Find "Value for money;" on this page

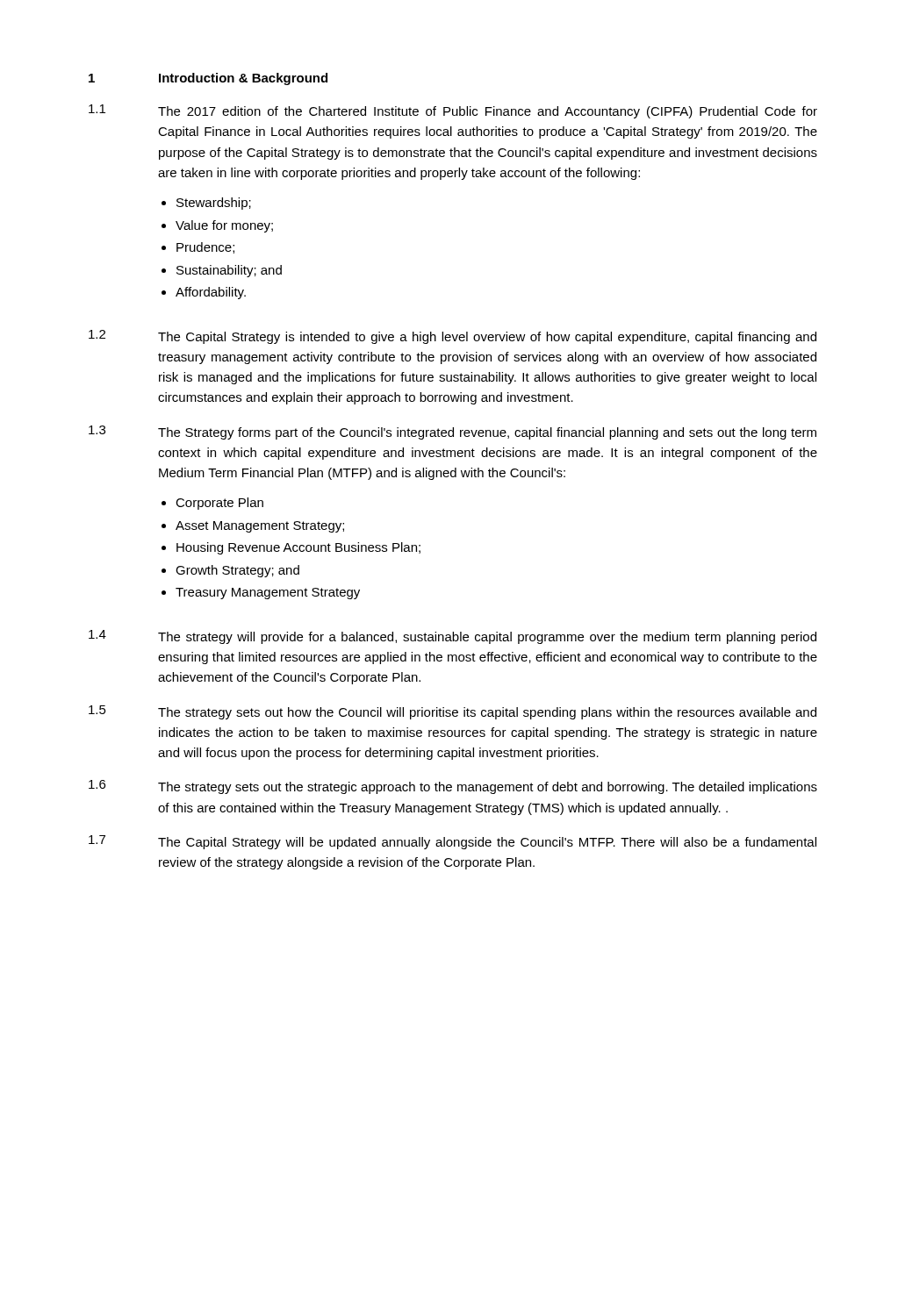[225, 225]
